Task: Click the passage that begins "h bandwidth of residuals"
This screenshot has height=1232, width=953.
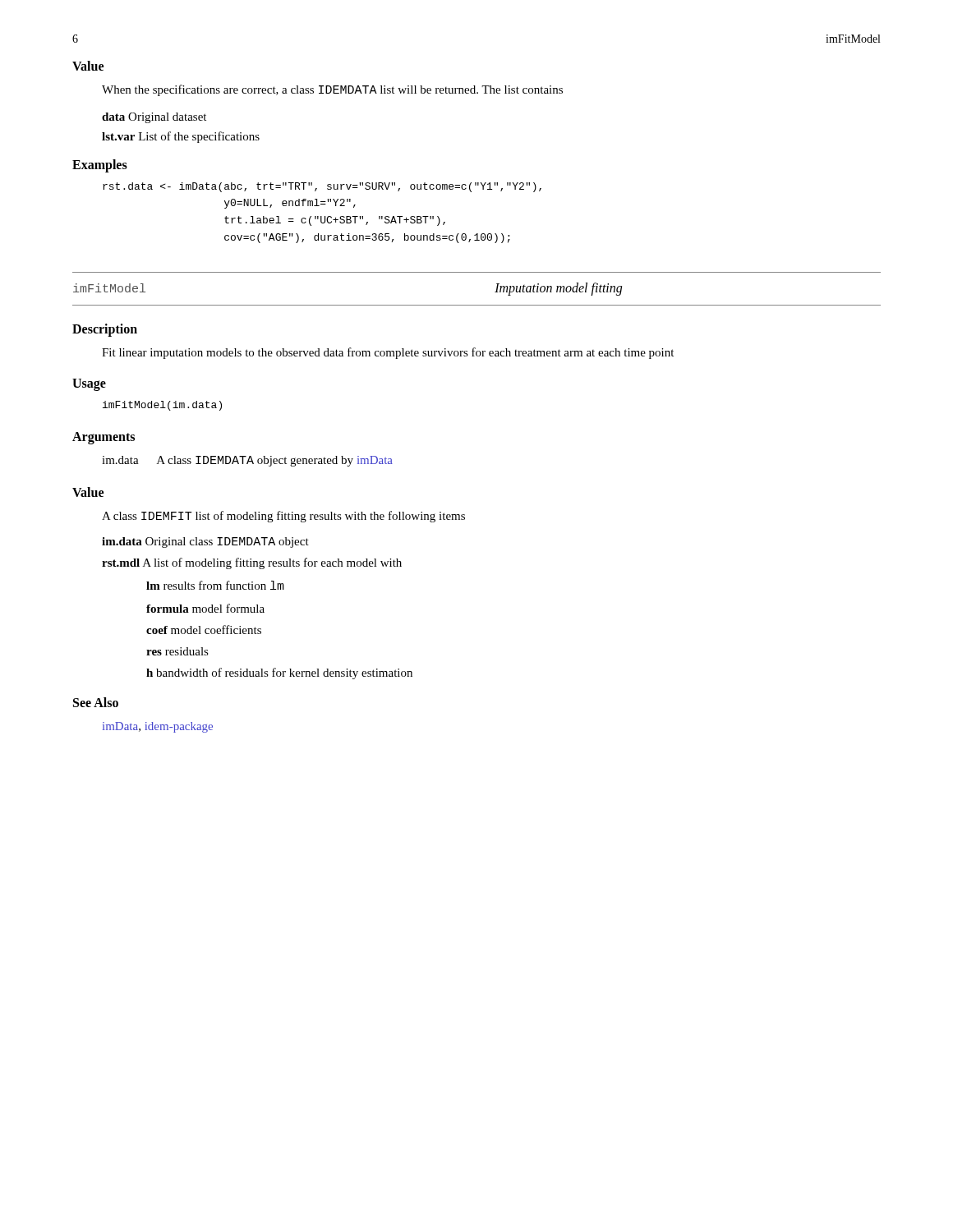Action: pos(280,673)
